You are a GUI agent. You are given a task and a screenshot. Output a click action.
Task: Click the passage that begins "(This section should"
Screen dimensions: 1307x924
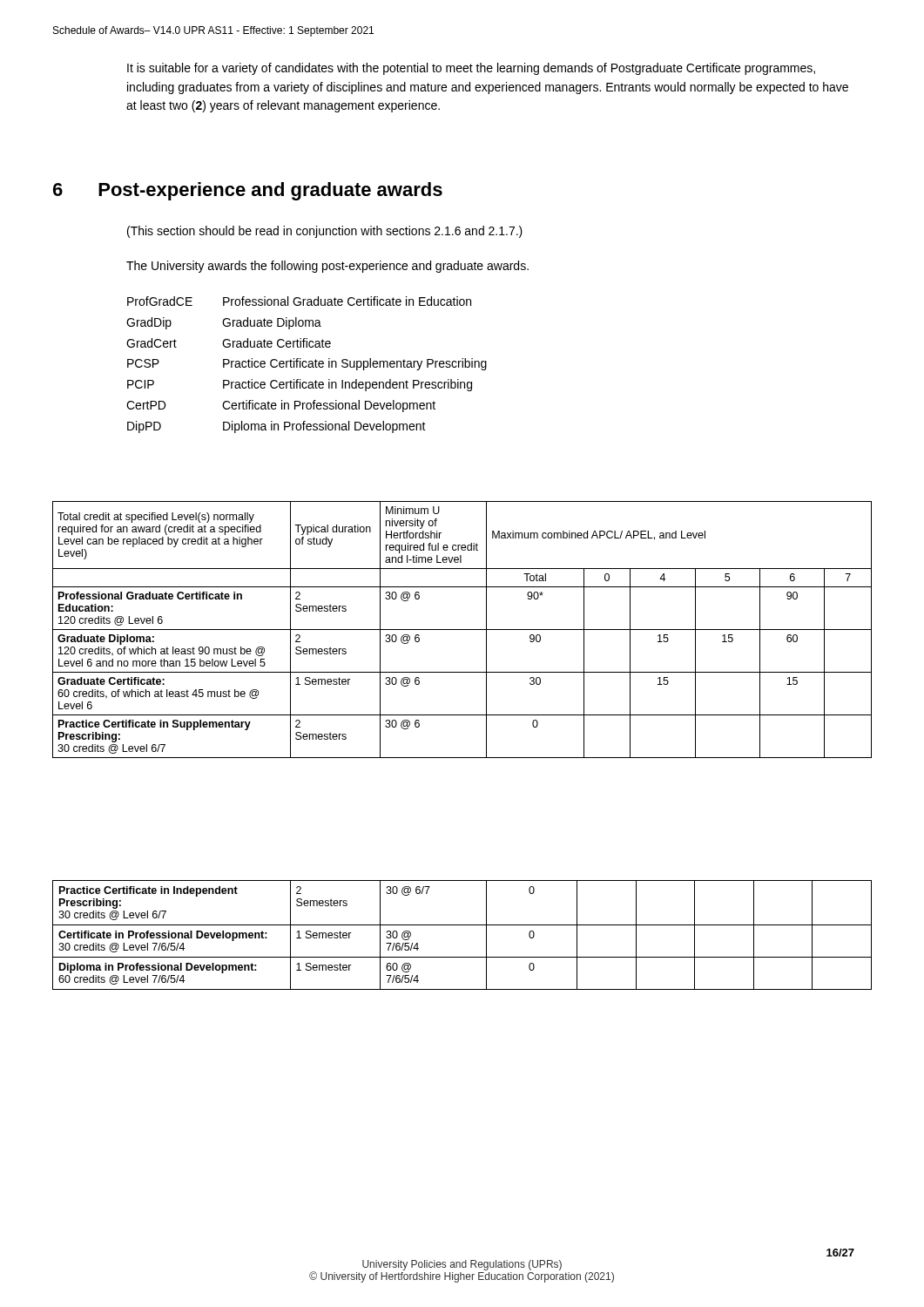pos(325,231)
